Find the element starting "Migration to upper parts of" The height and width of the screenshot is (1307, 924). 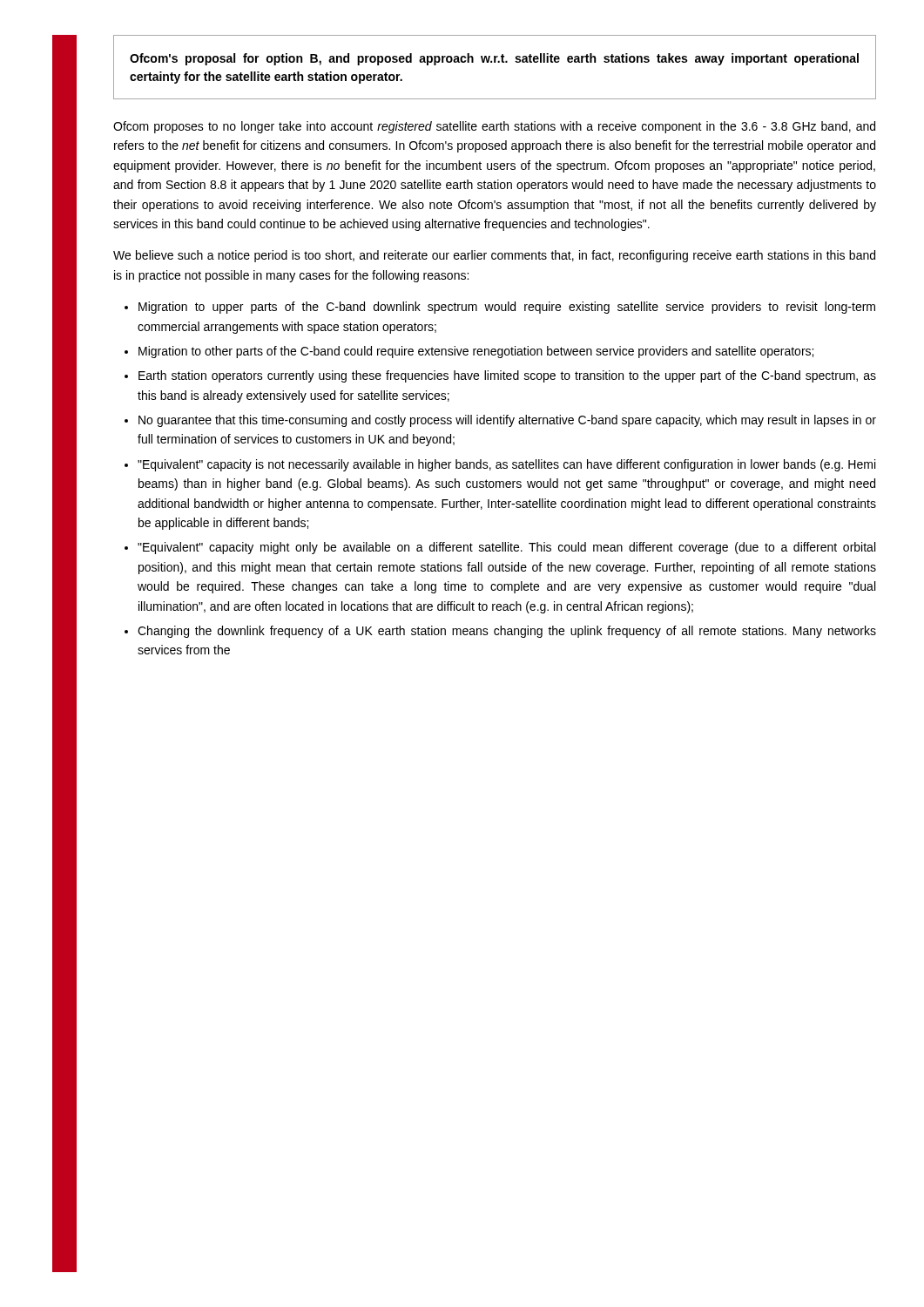coord(507,317)
